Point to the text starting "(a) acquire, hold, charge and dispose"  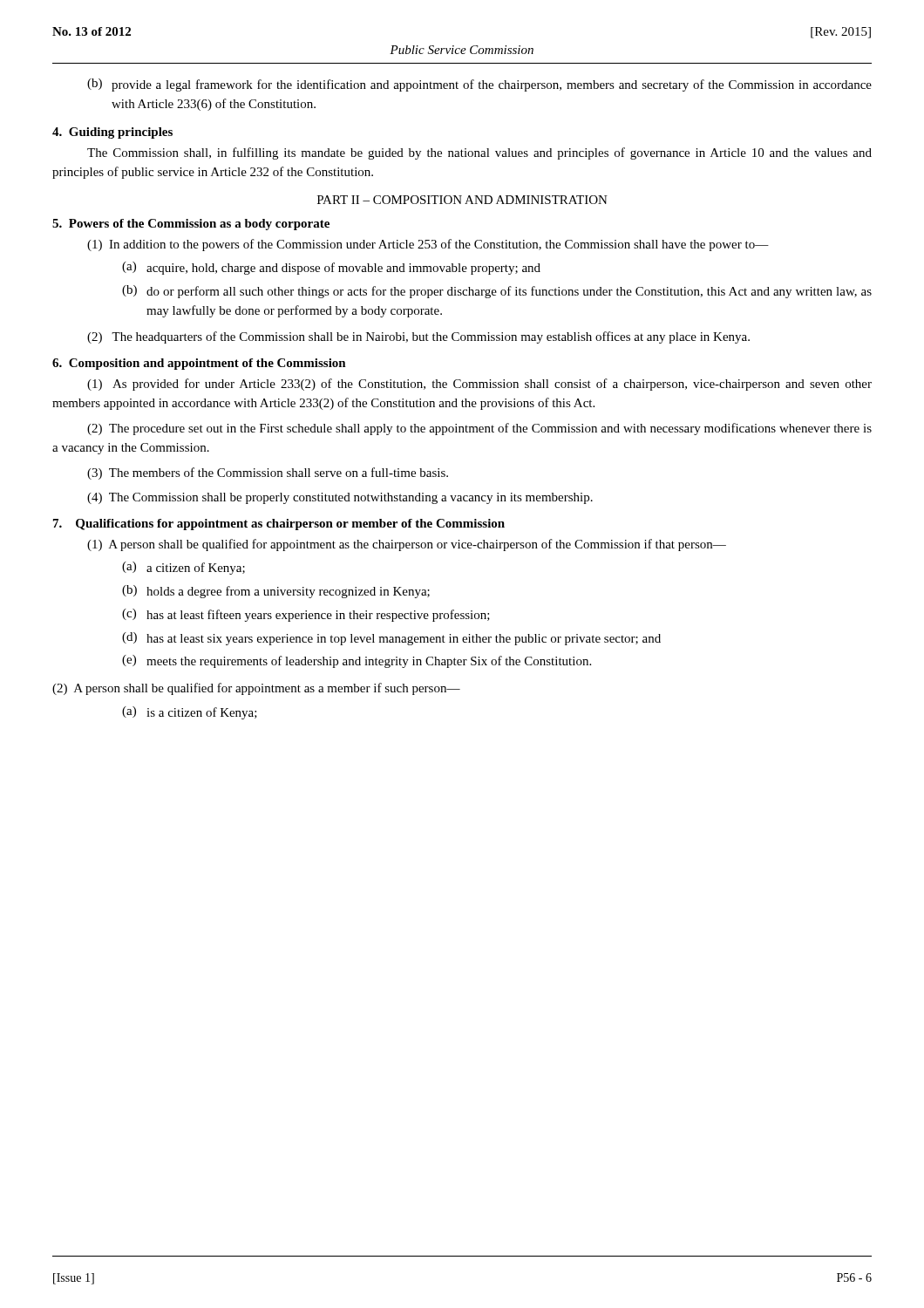click(497, 268)
